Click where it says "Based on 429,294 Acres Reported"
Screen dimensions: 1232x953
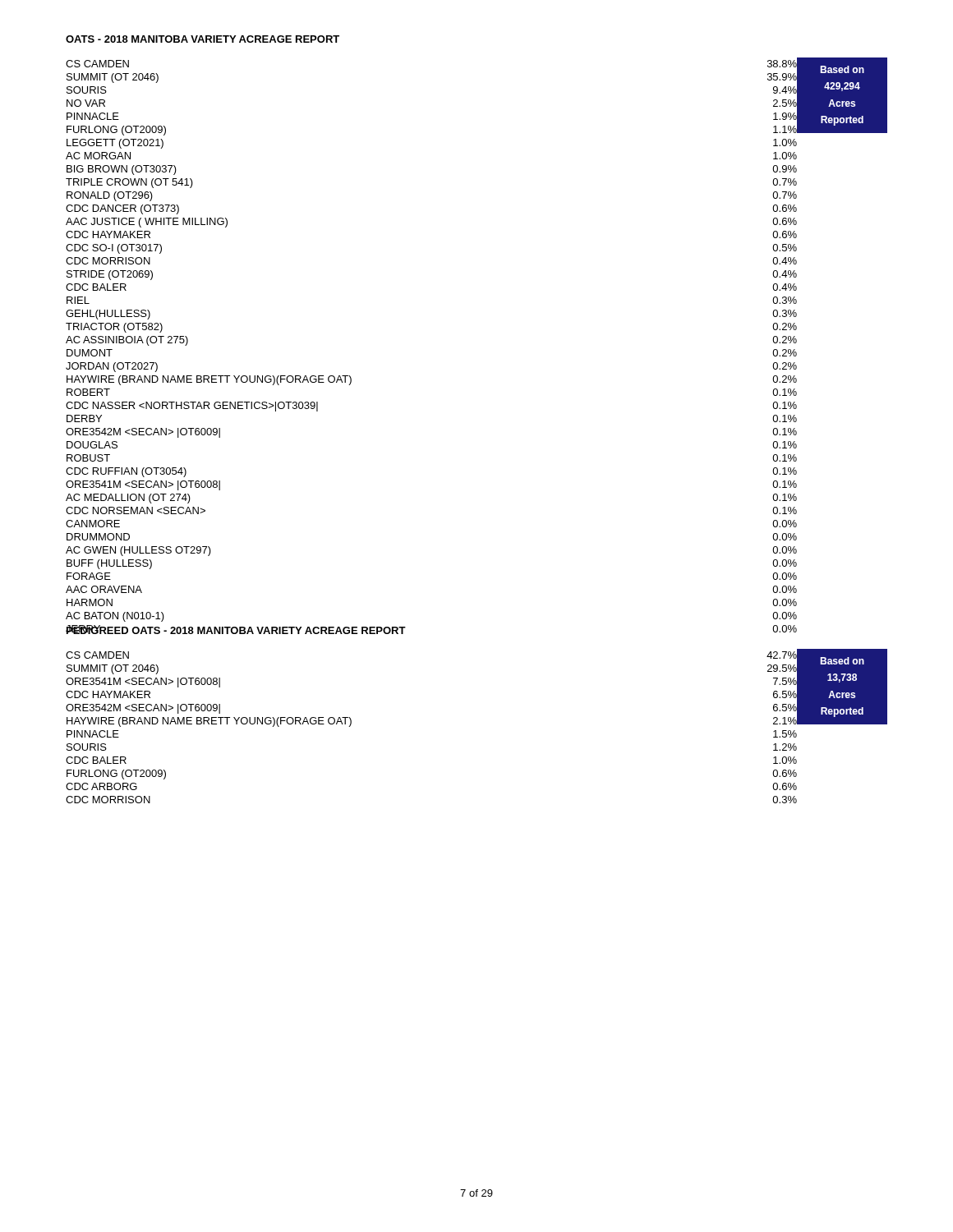[842, 95]
